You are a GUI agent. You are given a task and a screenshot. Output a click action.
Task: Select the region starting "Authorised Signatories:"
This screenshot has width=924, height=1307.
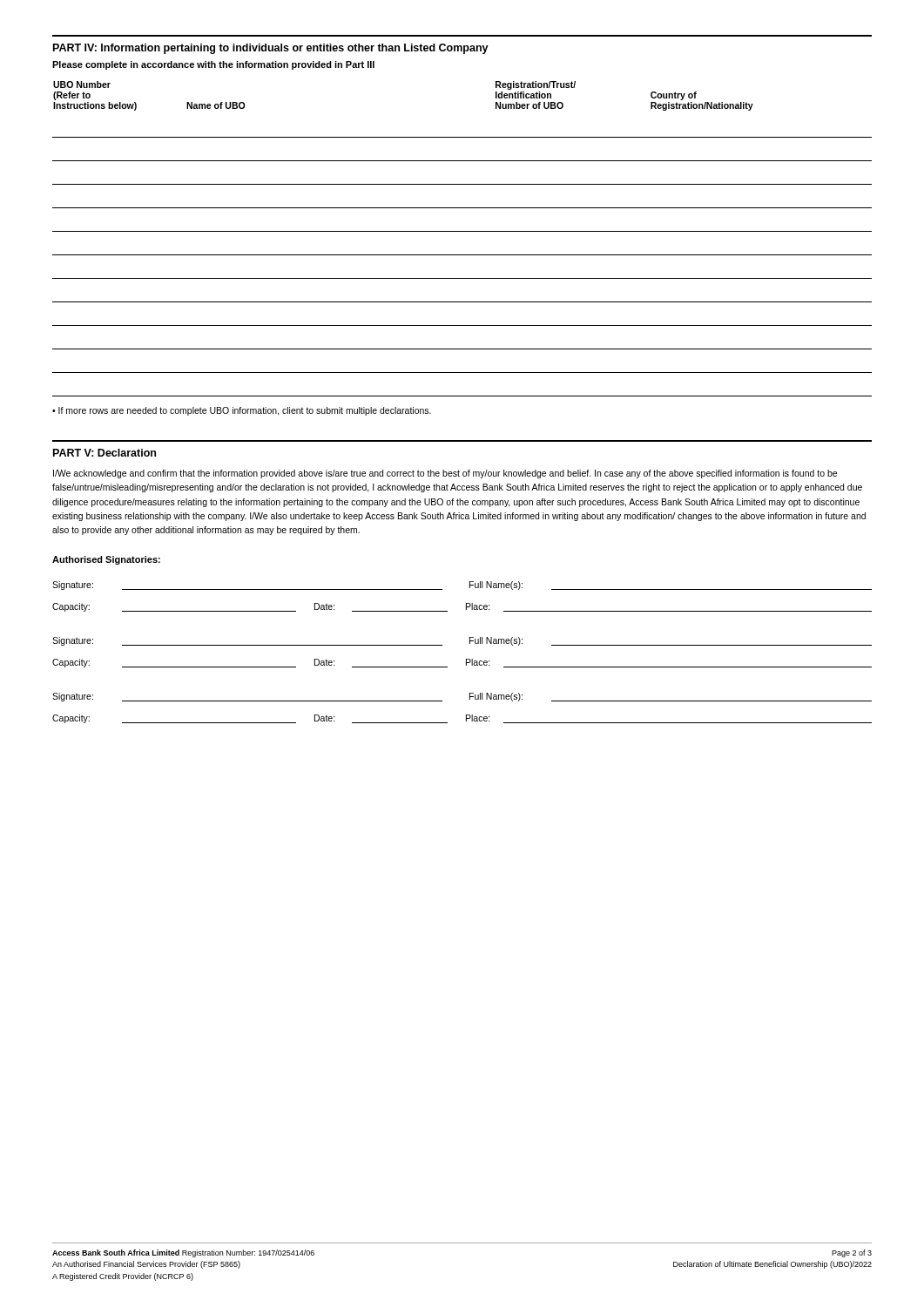click(107, 560)
